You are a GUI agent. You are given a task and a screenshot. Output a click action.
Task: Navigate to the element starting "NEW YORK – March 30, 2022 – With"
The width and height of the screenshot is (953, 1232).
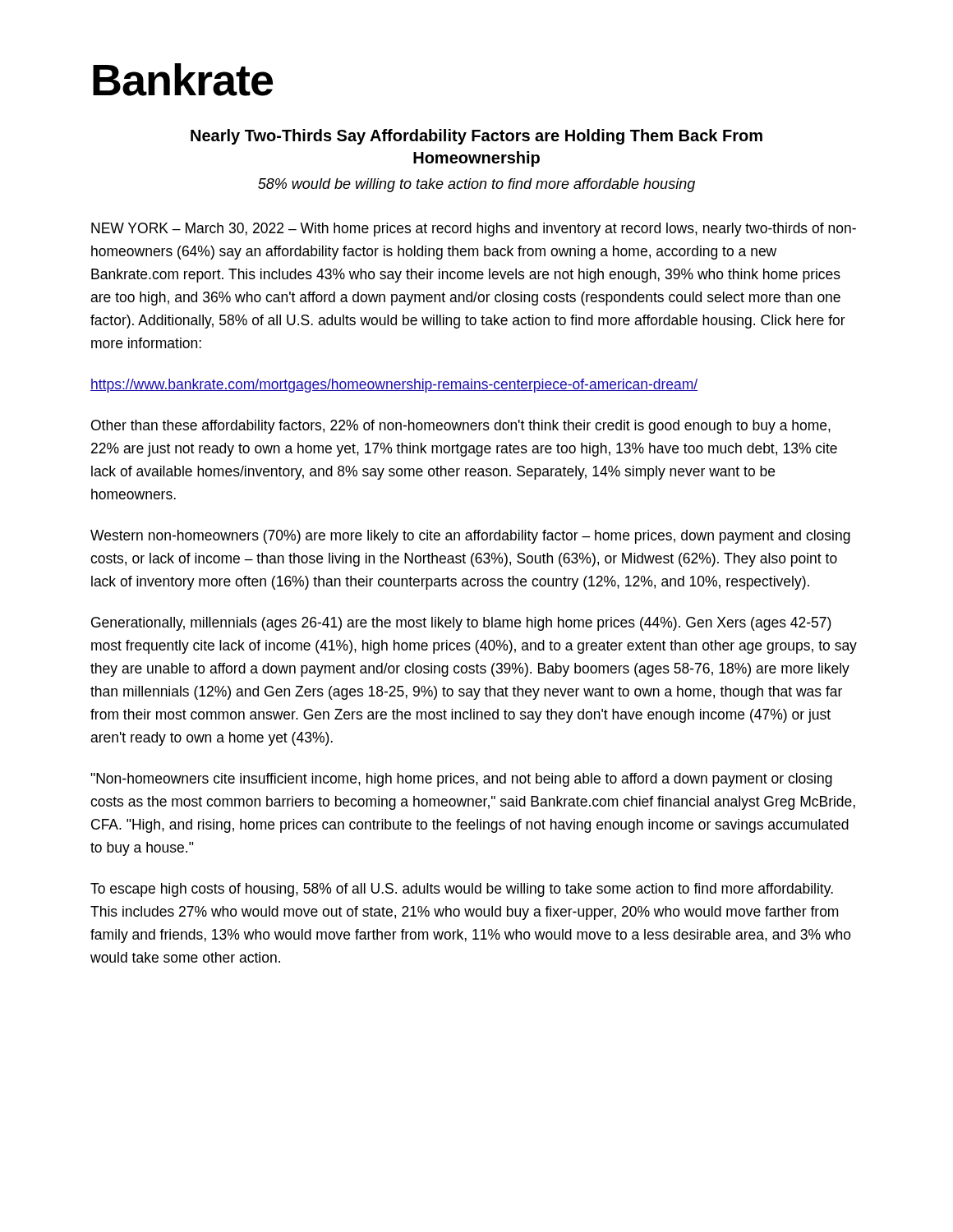(x=473, y=286)
